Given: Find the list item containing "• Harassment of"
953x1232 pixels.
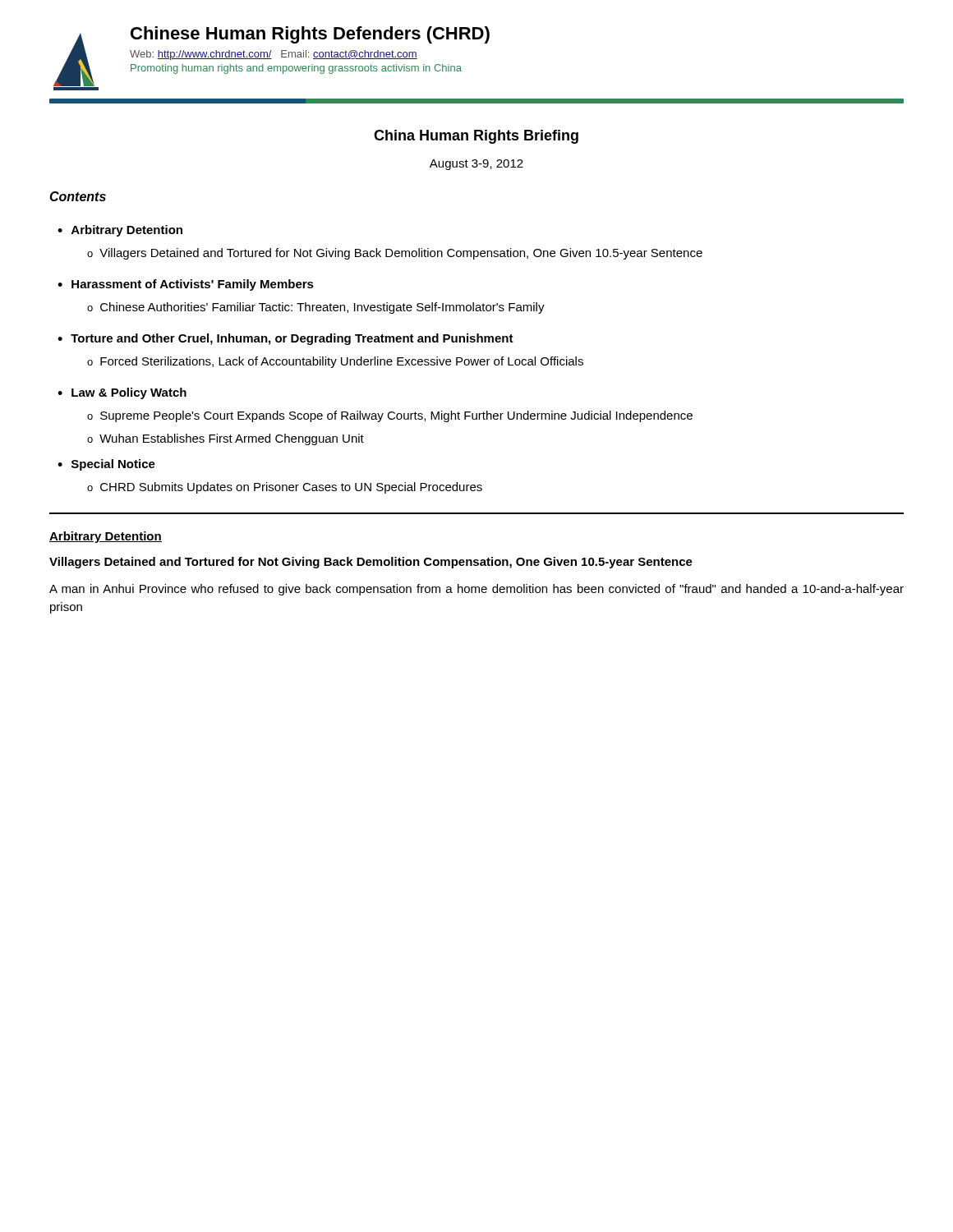Looking at the screenshot, I should 186,285.
